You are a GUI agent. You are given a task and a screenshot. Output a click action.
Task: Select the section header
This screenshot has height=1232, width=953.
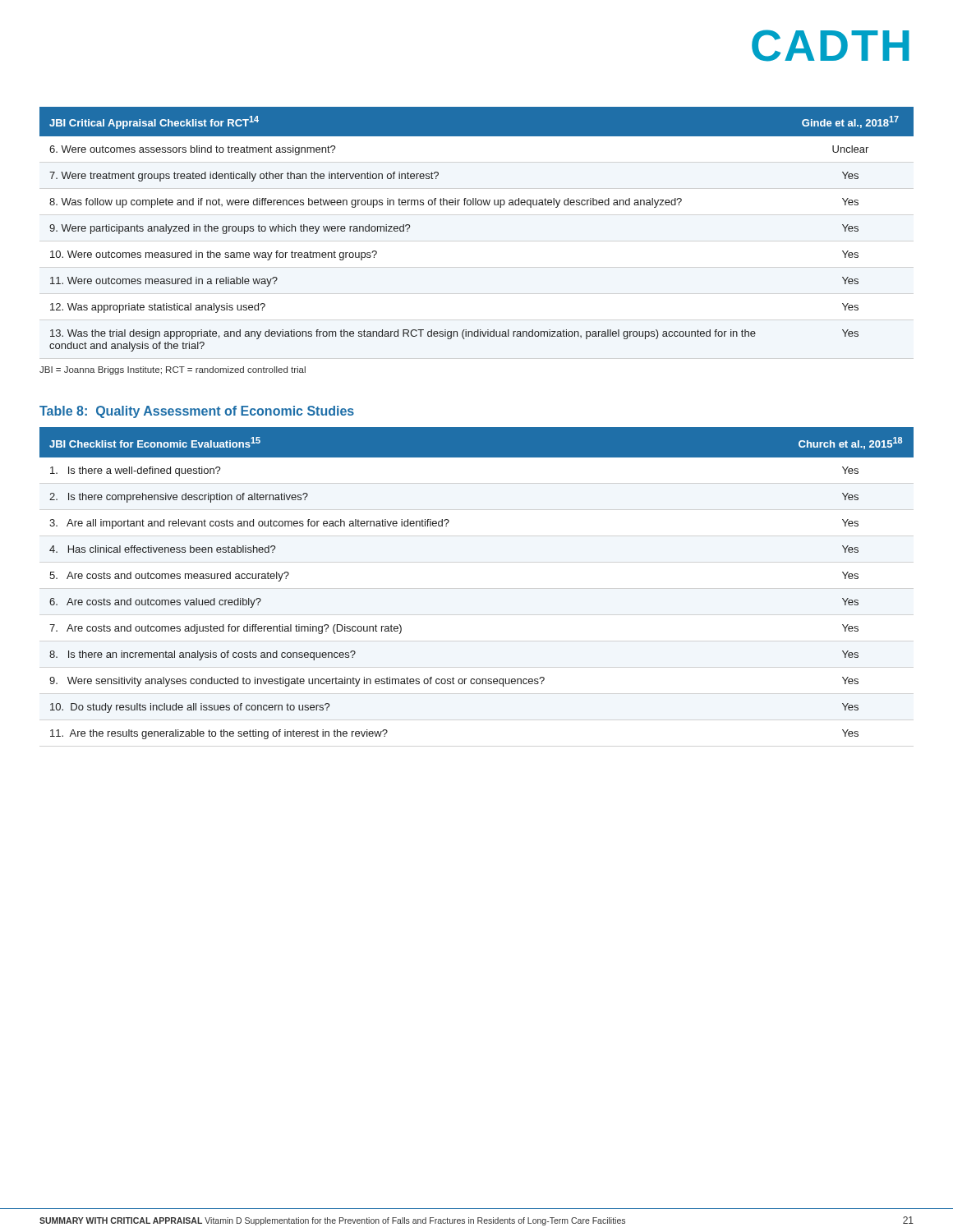coord(197,411)
